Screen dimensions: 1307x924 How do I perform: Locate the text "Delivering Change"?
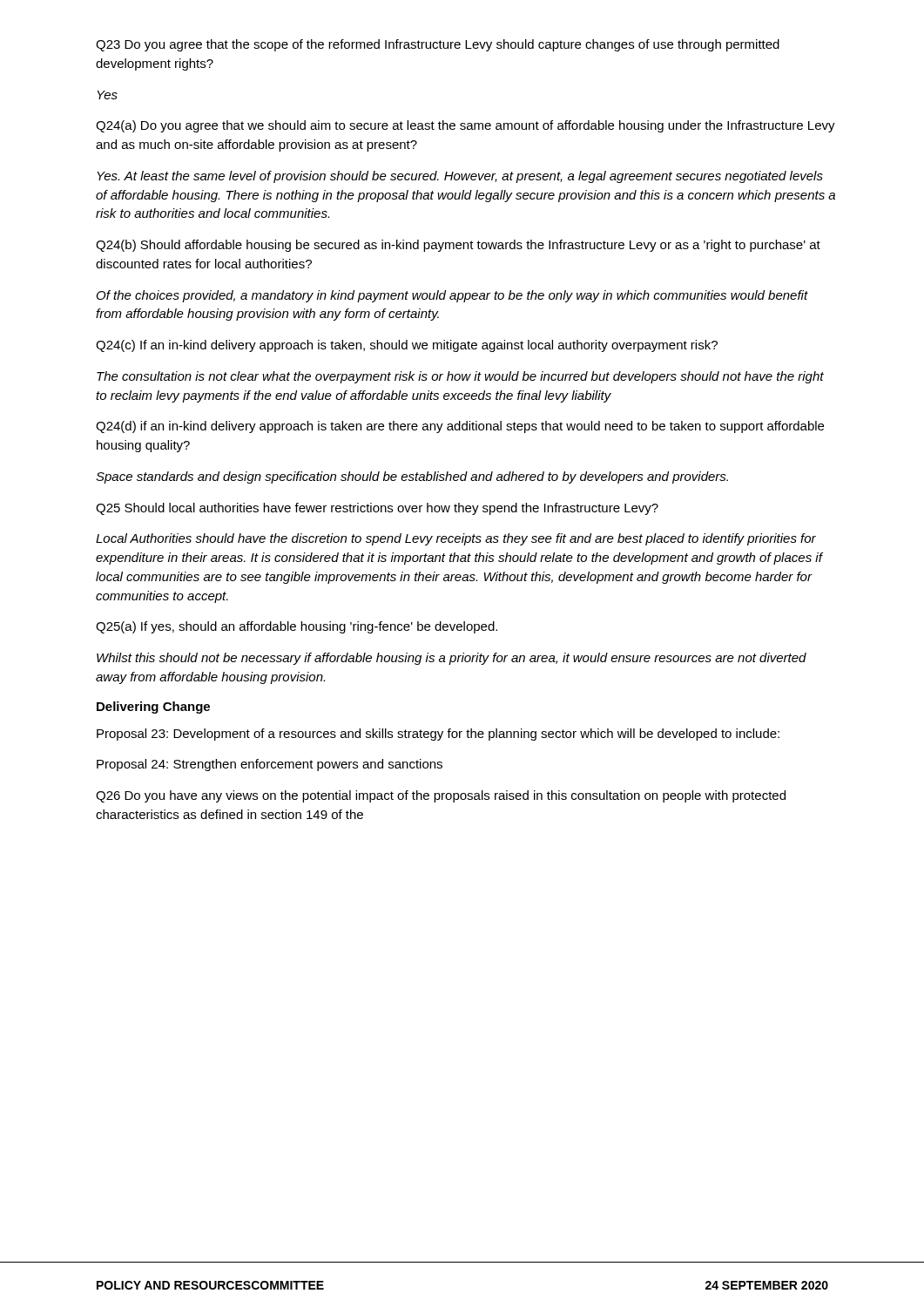pyautogui.click(x=153, y=706)
